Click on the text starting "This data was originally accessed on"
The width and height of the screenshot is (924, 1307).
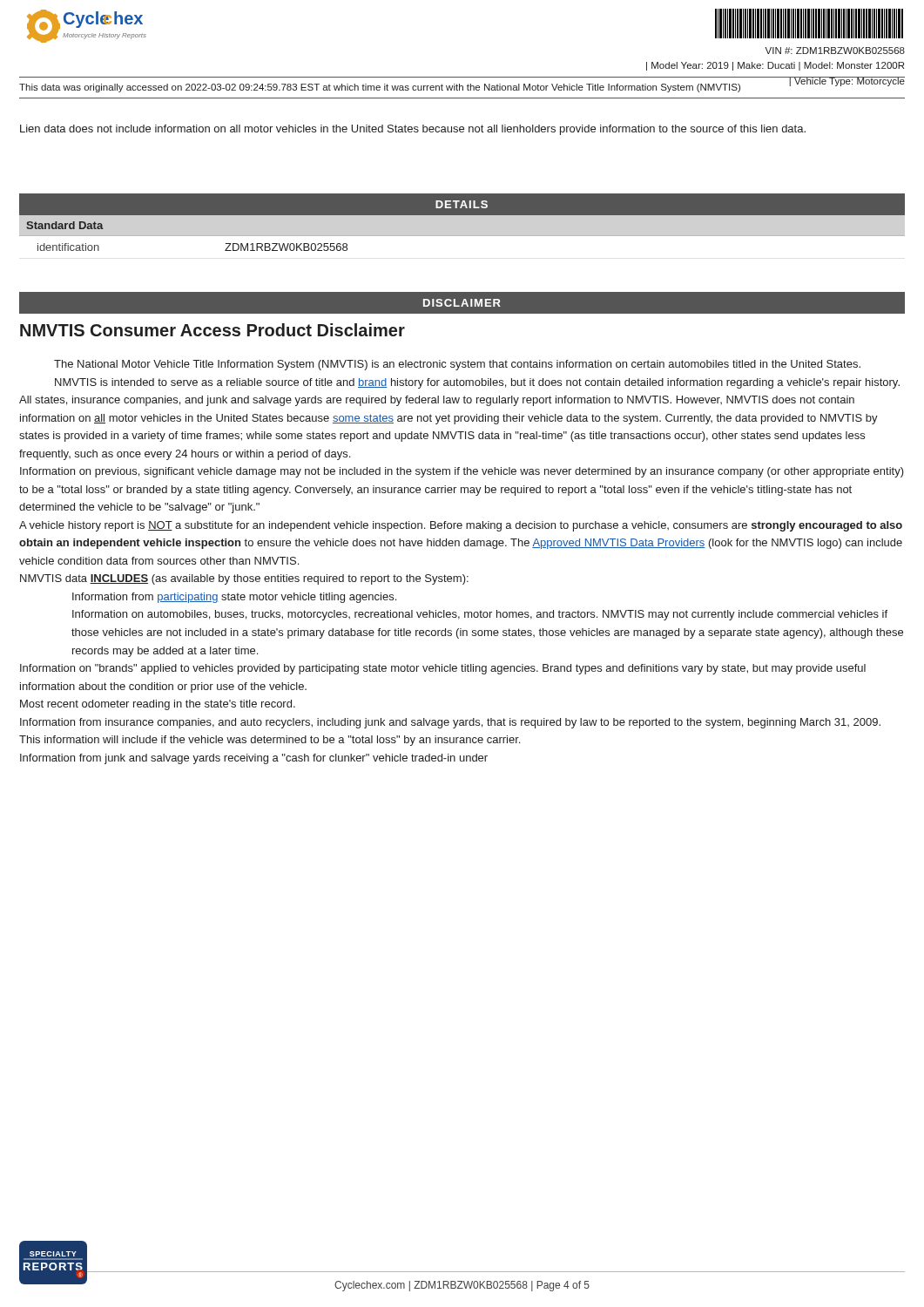coord(380,87)
